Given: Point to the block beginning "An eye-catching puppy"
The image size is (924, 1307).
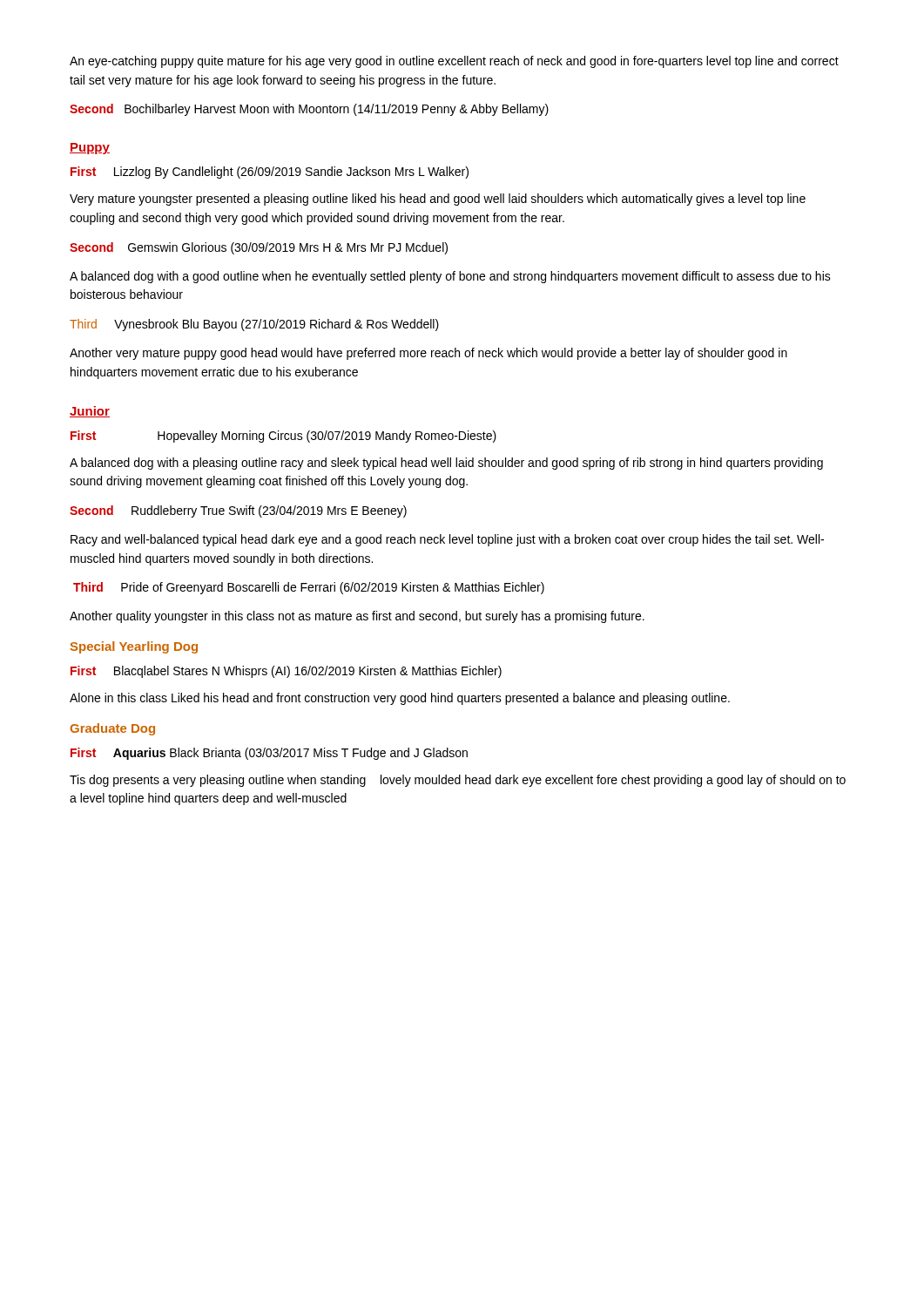Looking at the screenshot, I should pos(454,70).
